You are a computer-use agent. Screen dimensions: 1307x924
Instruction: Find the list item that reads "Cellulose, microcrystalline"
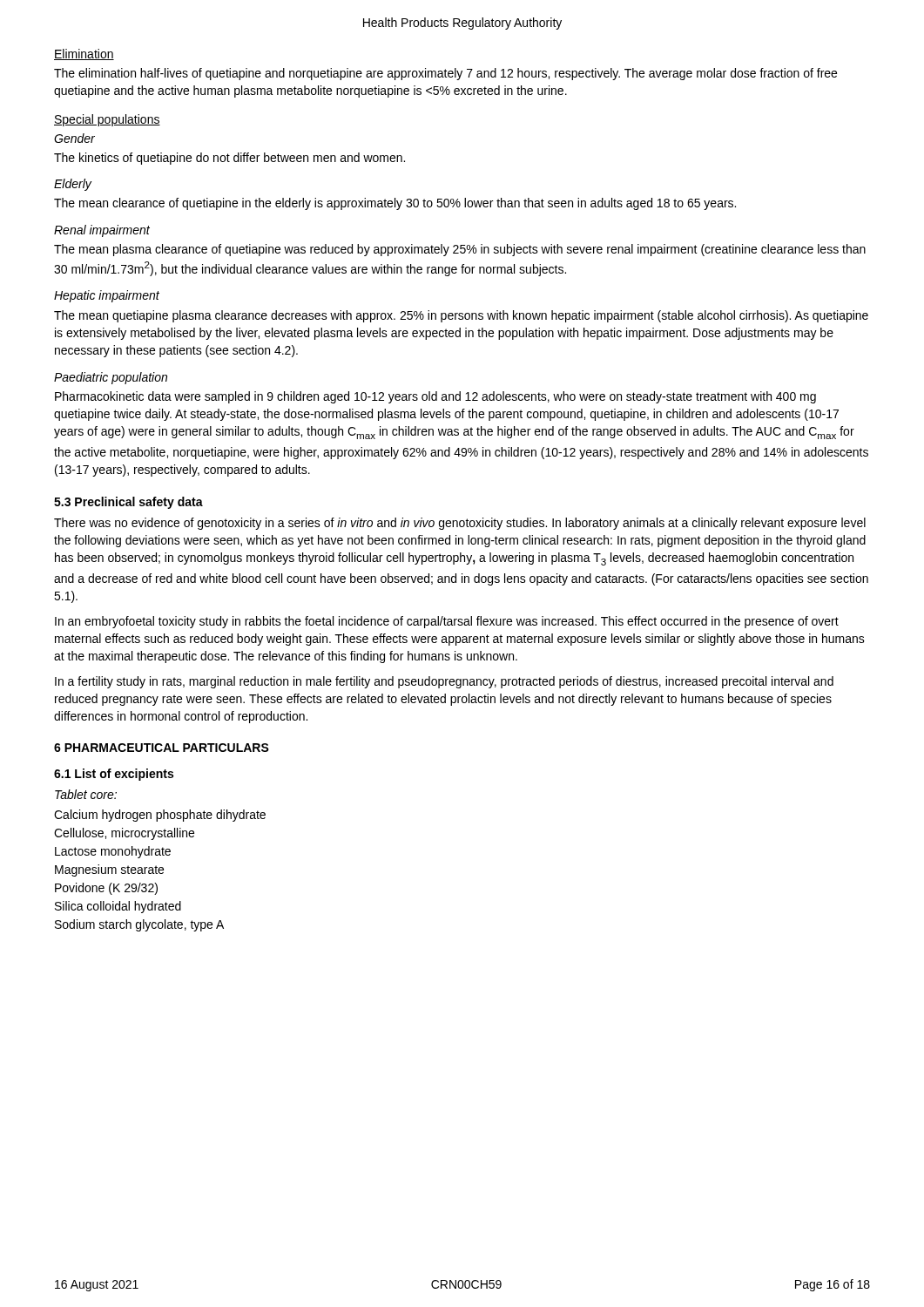pyautogui.click(x=124, y=833)
